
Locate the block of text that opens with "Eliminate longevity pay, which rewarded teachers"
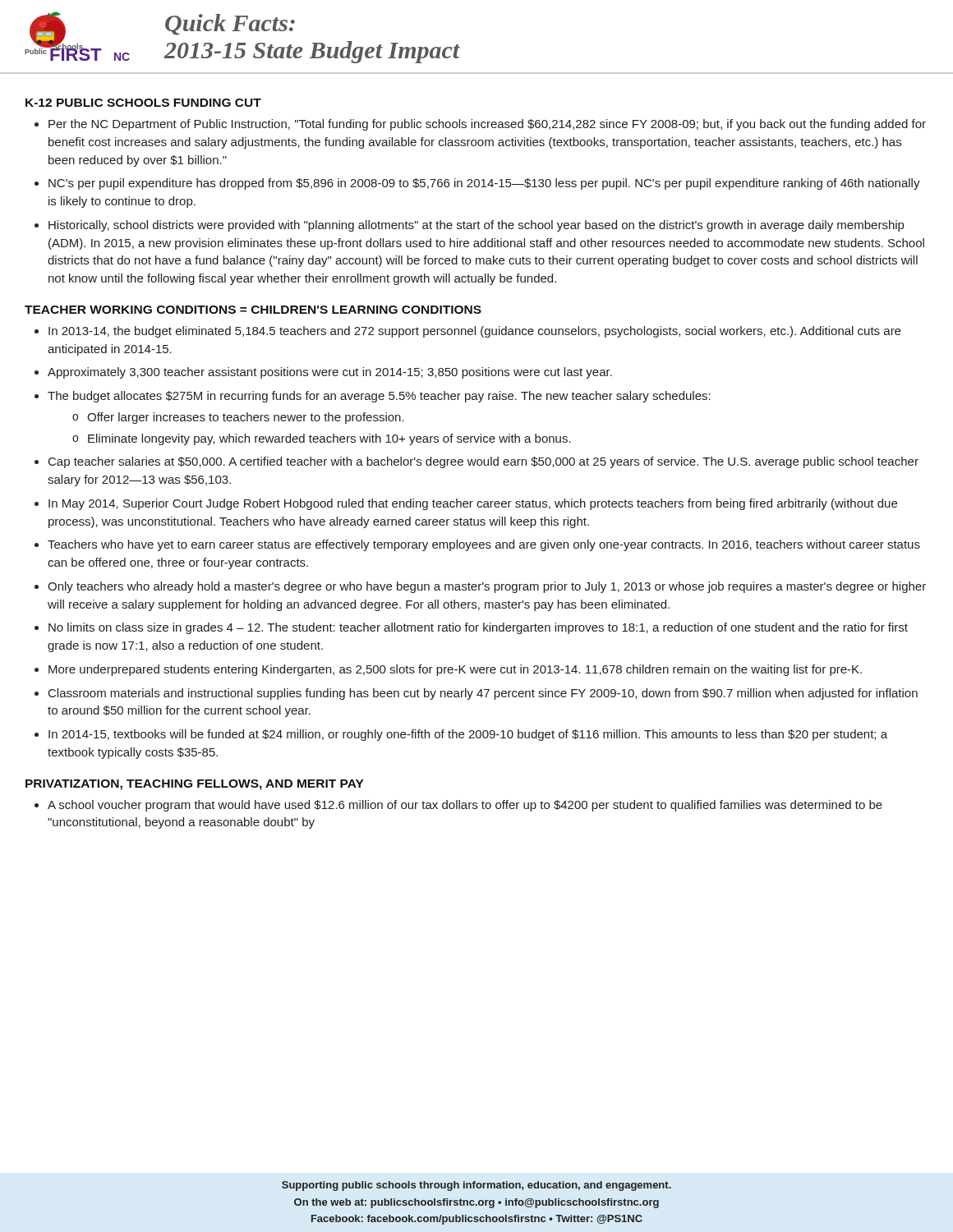pyautogui.click(x=329, y=438)
